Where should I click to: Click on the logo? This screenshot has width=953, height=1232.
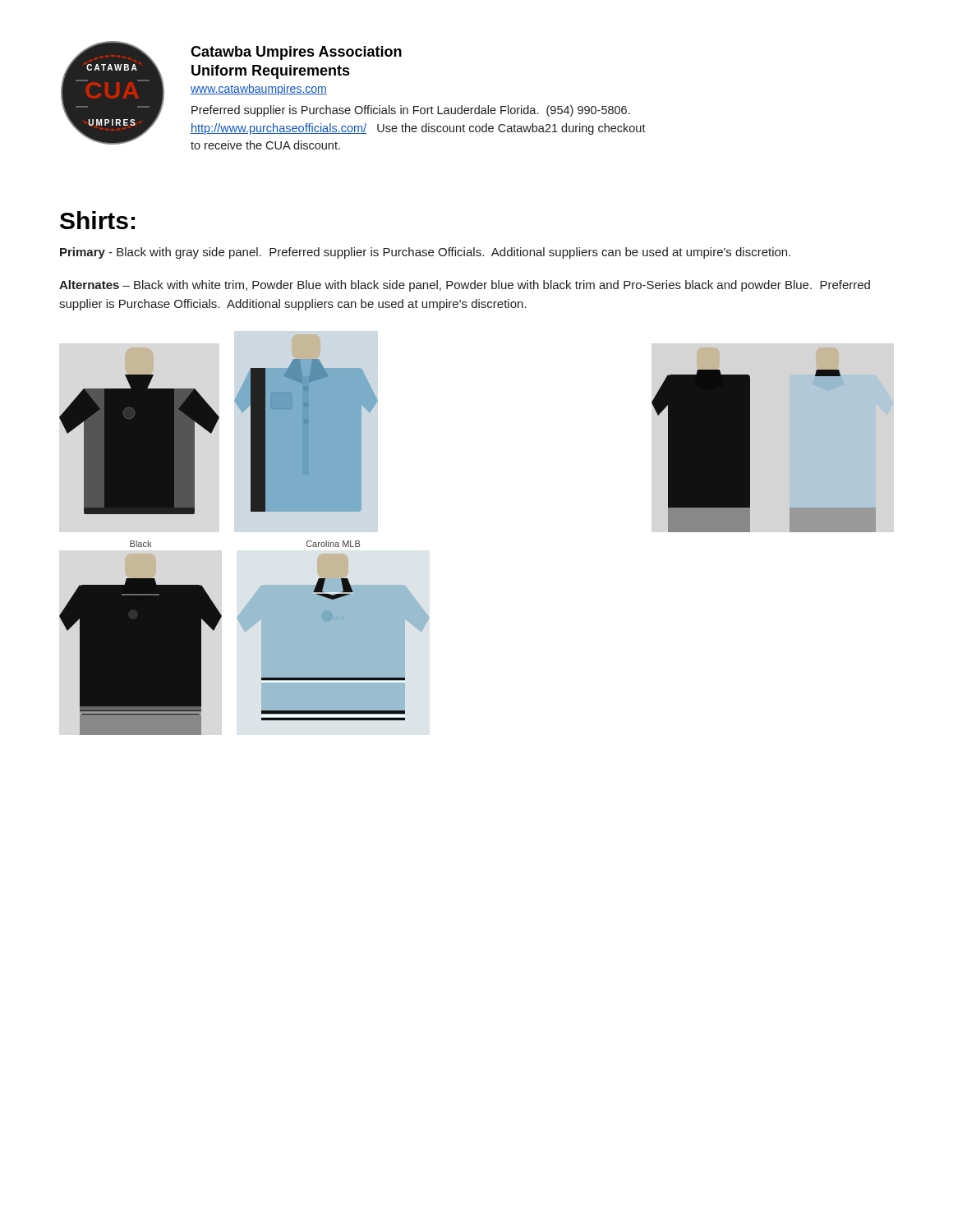click(113, 93)
